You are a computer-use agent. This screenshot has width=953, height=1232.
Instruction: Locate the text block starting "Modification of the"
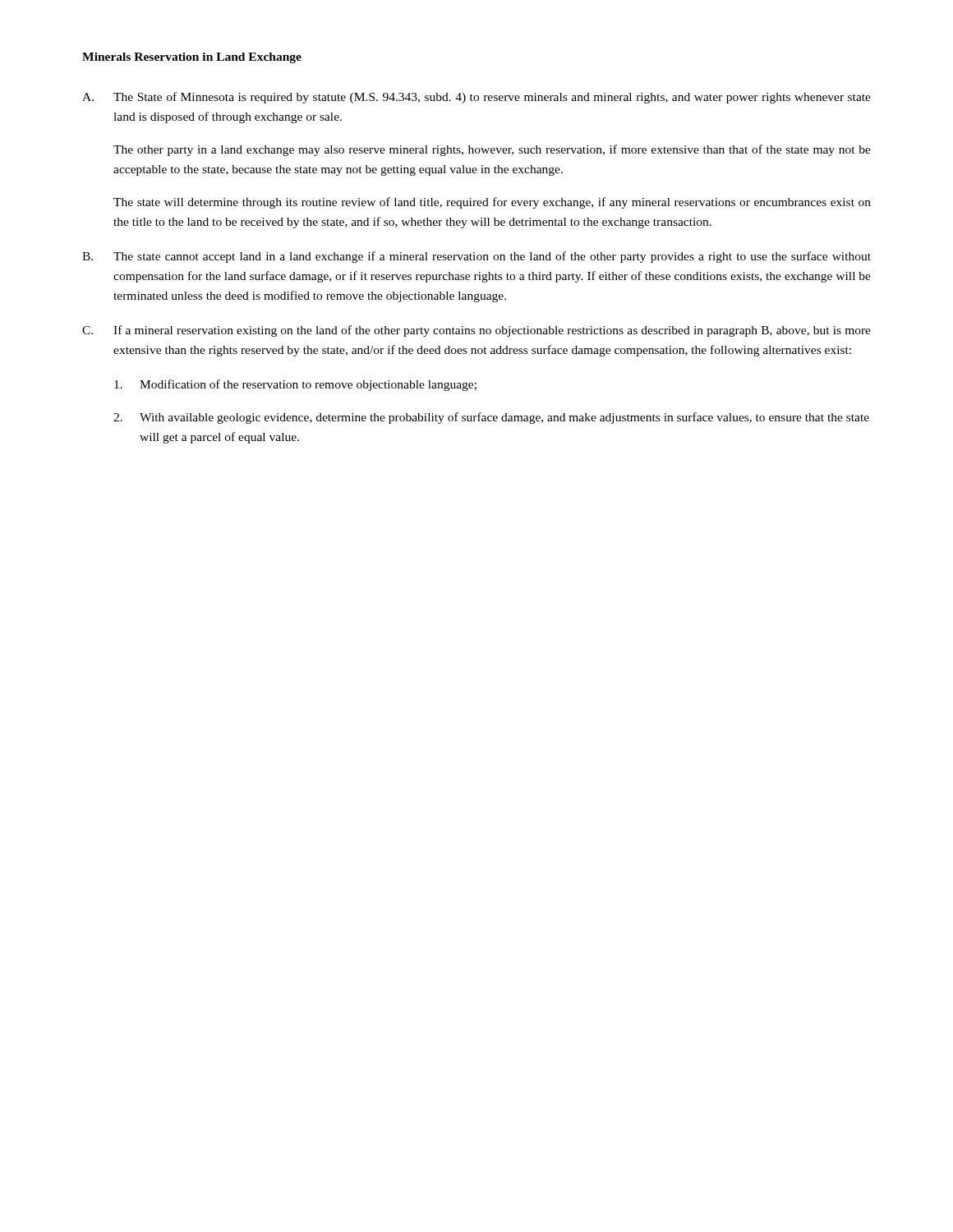point(295,385)
